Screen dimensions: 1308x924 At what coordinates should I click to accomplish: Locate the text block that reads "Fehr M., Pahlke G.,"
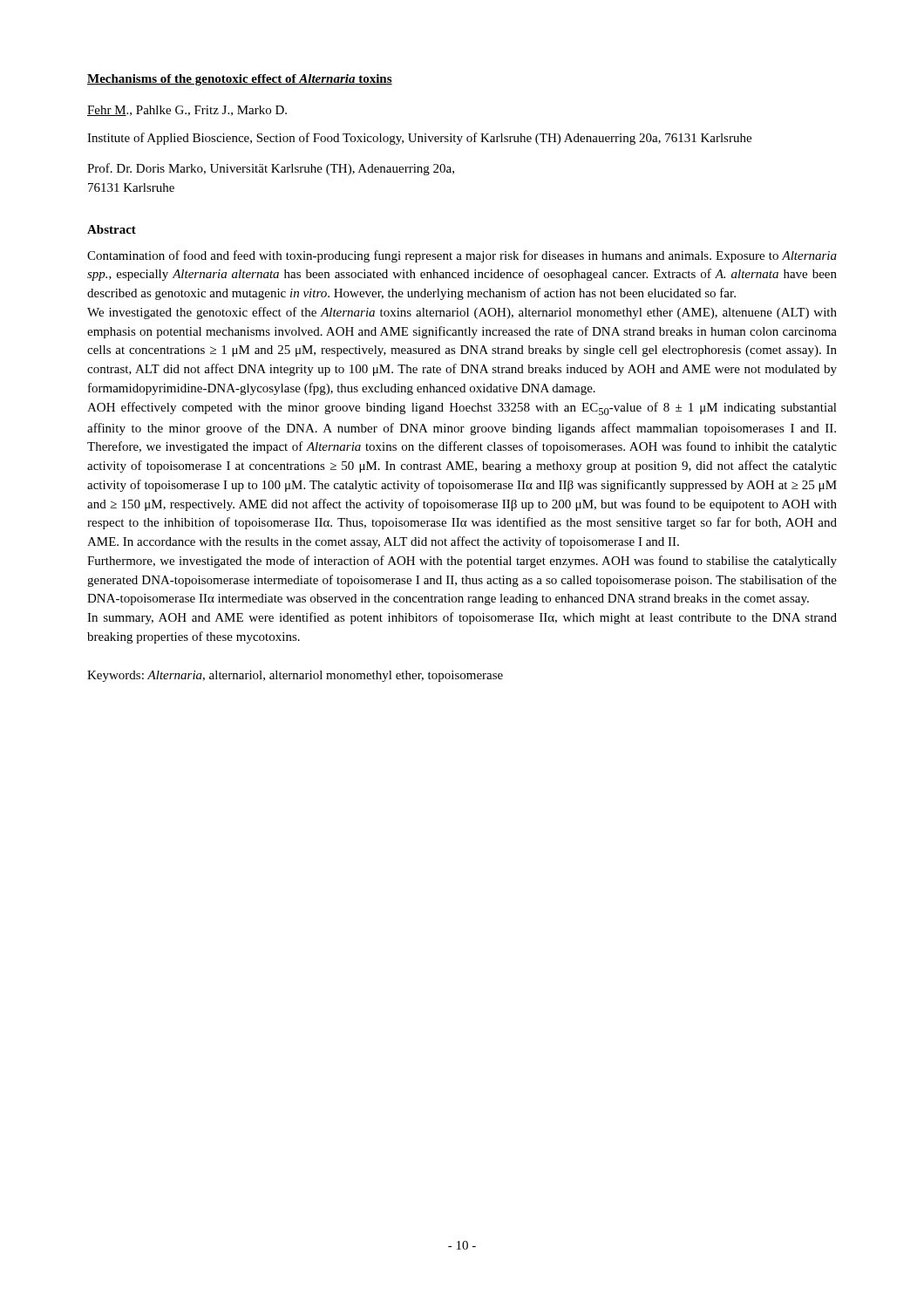[x=187, y=110]
